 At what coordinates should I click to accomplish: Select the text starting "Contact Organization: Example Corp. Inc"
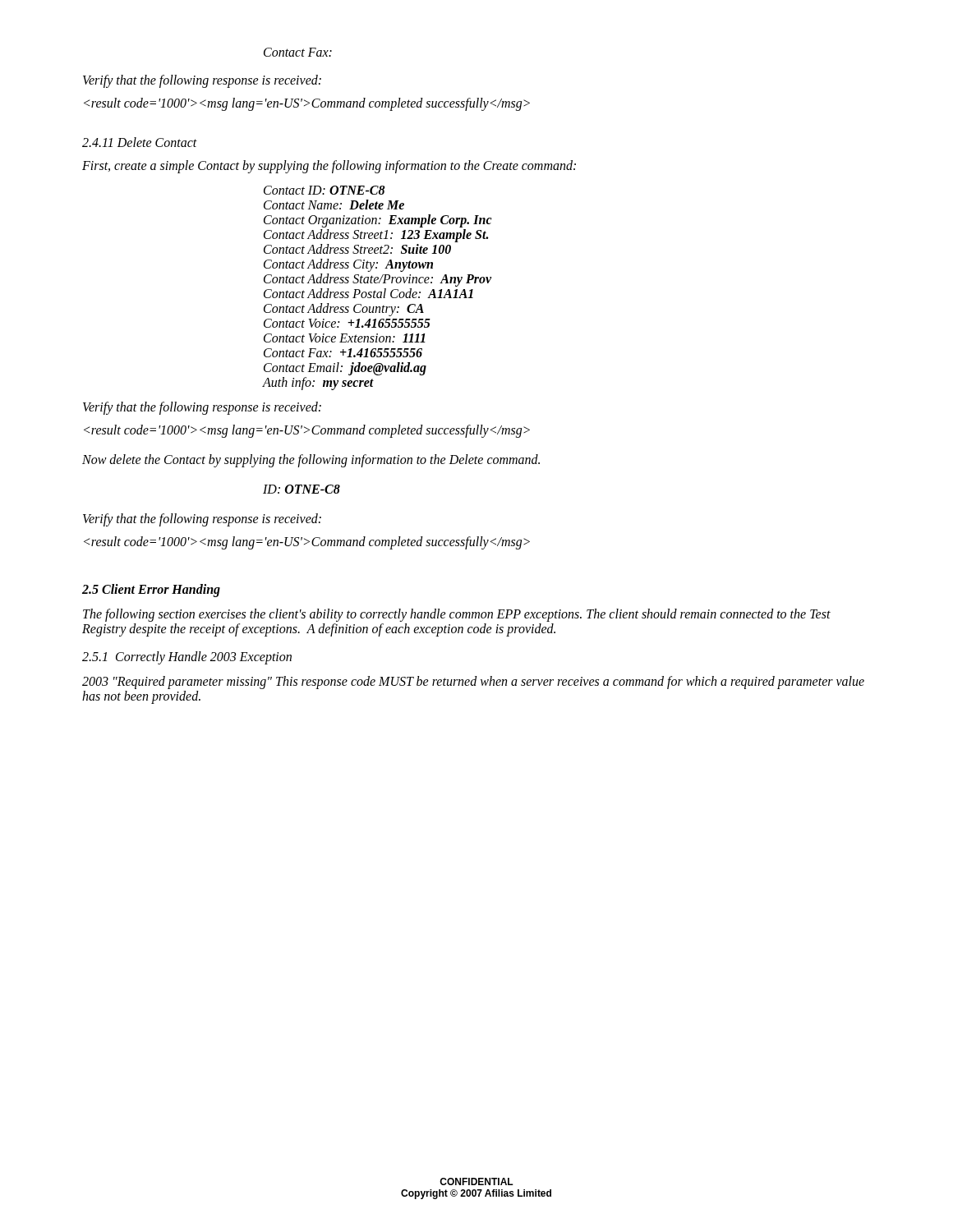pyautogui.click(x=377, y=220)
